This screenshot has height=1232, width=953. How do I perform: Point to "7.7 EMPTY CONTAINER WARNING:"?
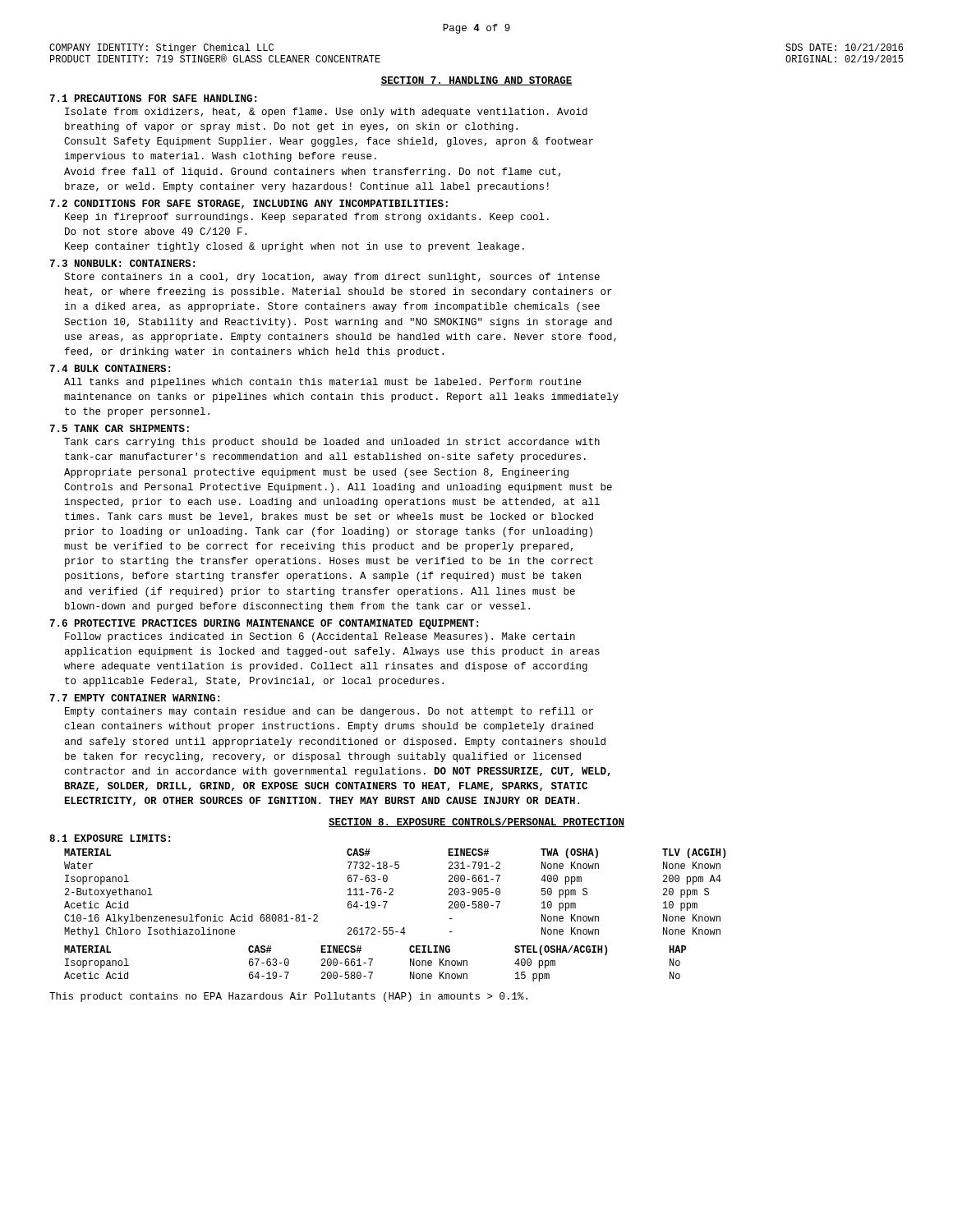[136, 699]
